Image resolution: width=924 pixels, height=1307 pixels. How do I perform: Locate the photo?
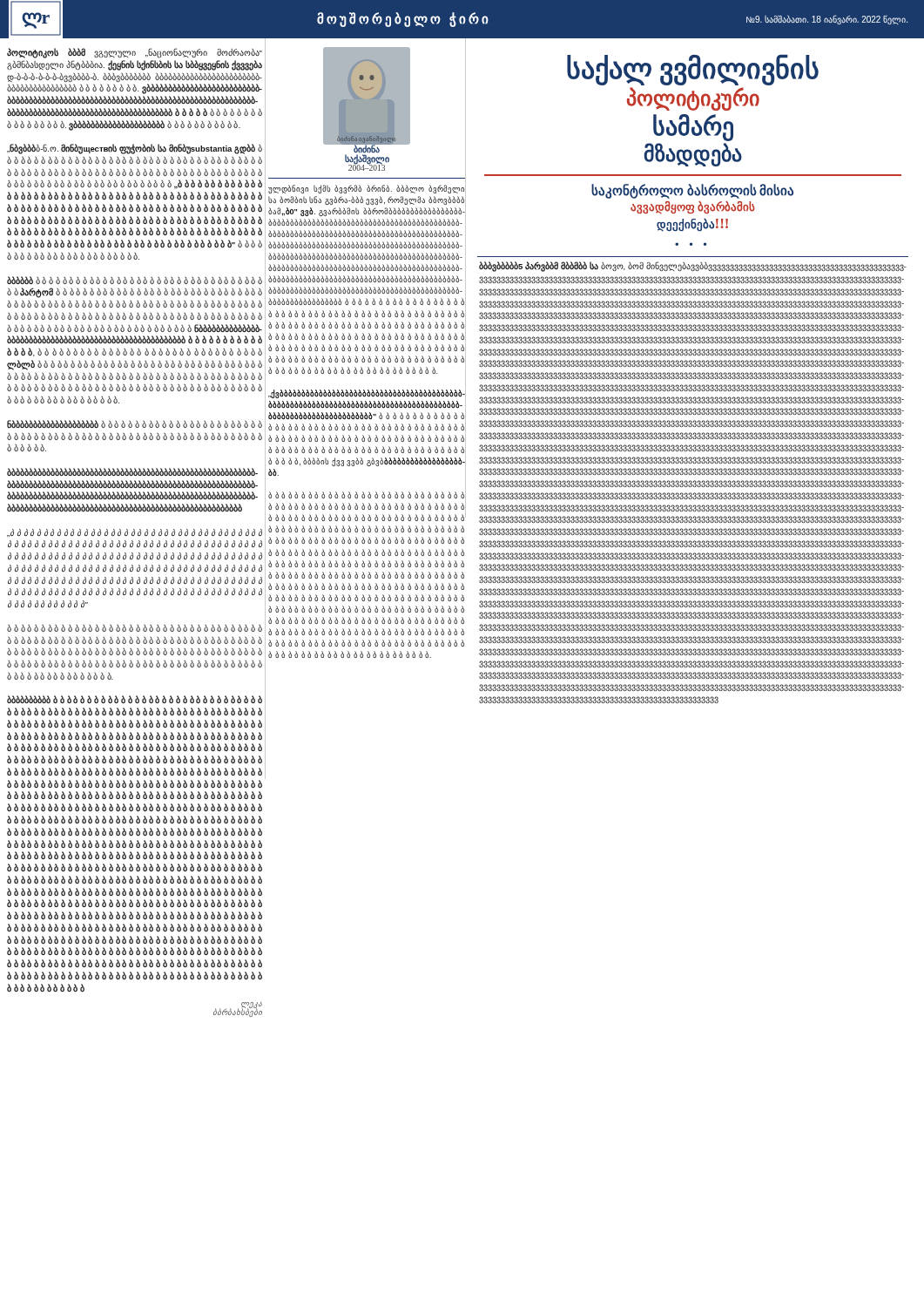[367, 110]
